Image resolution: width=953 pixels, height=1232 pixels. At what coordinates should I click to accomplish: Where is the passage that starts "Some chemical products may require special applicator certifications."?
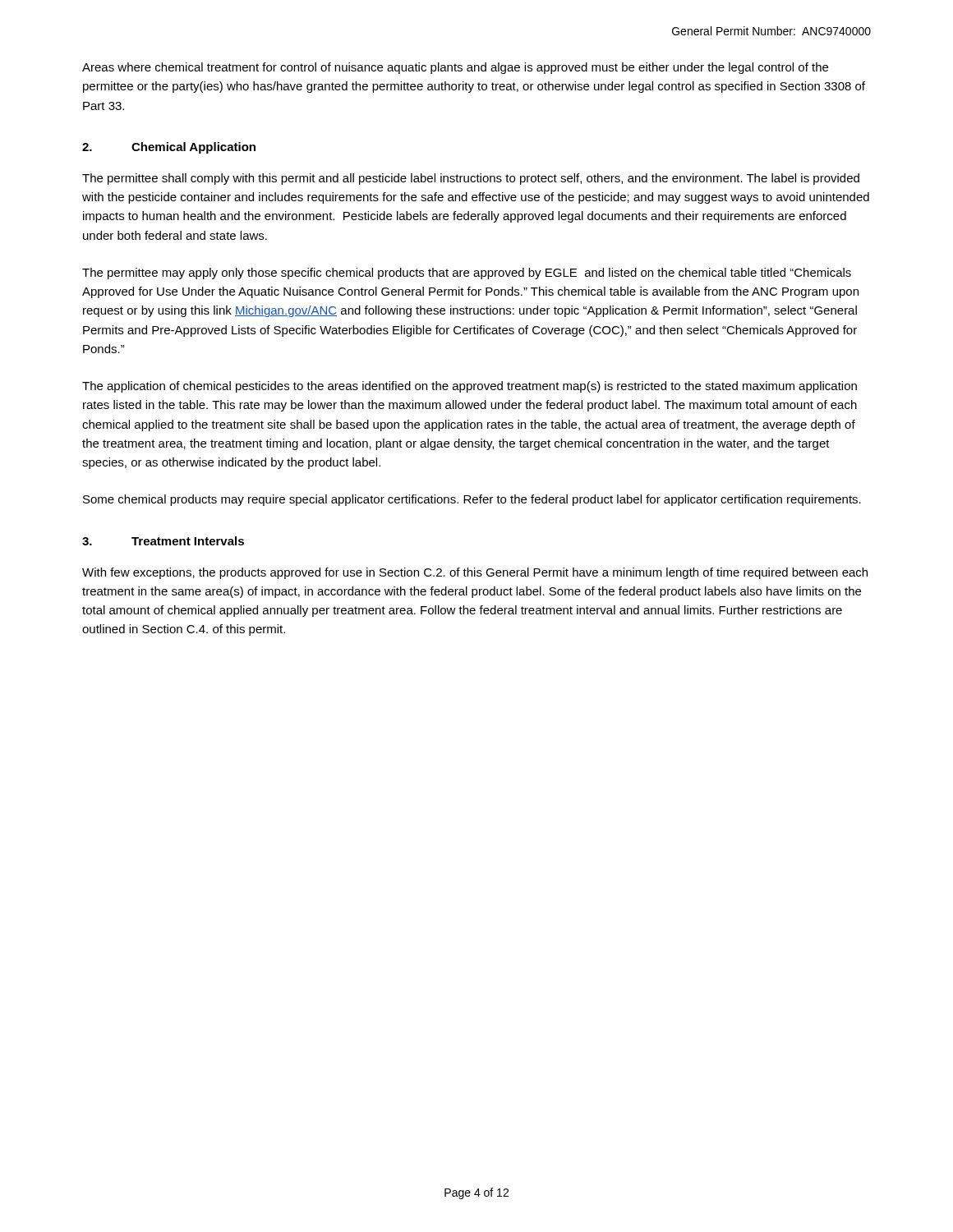[x=472, y=499]
